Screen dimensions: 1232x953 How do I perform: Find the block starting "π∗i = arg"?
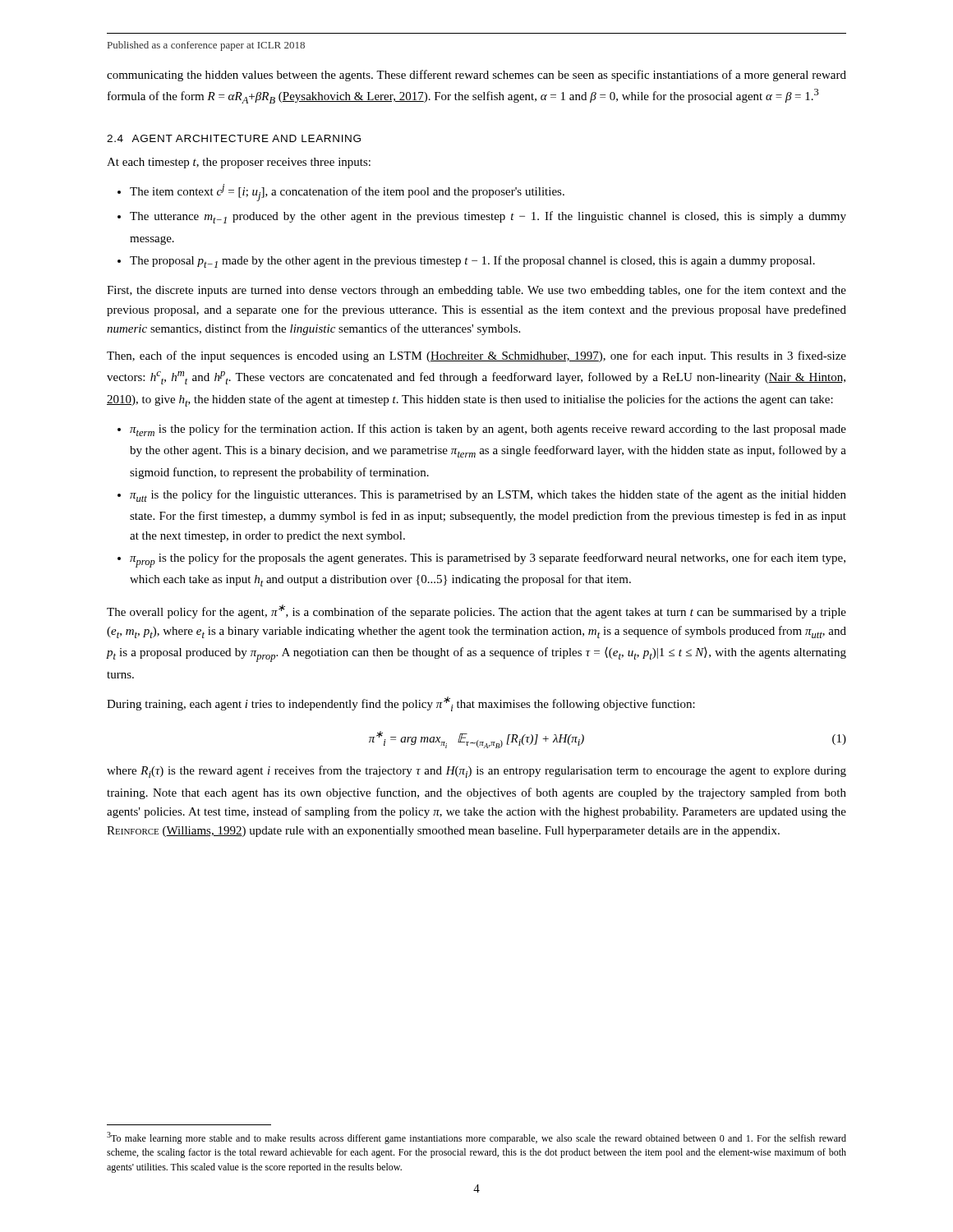[x=482, y=742]
